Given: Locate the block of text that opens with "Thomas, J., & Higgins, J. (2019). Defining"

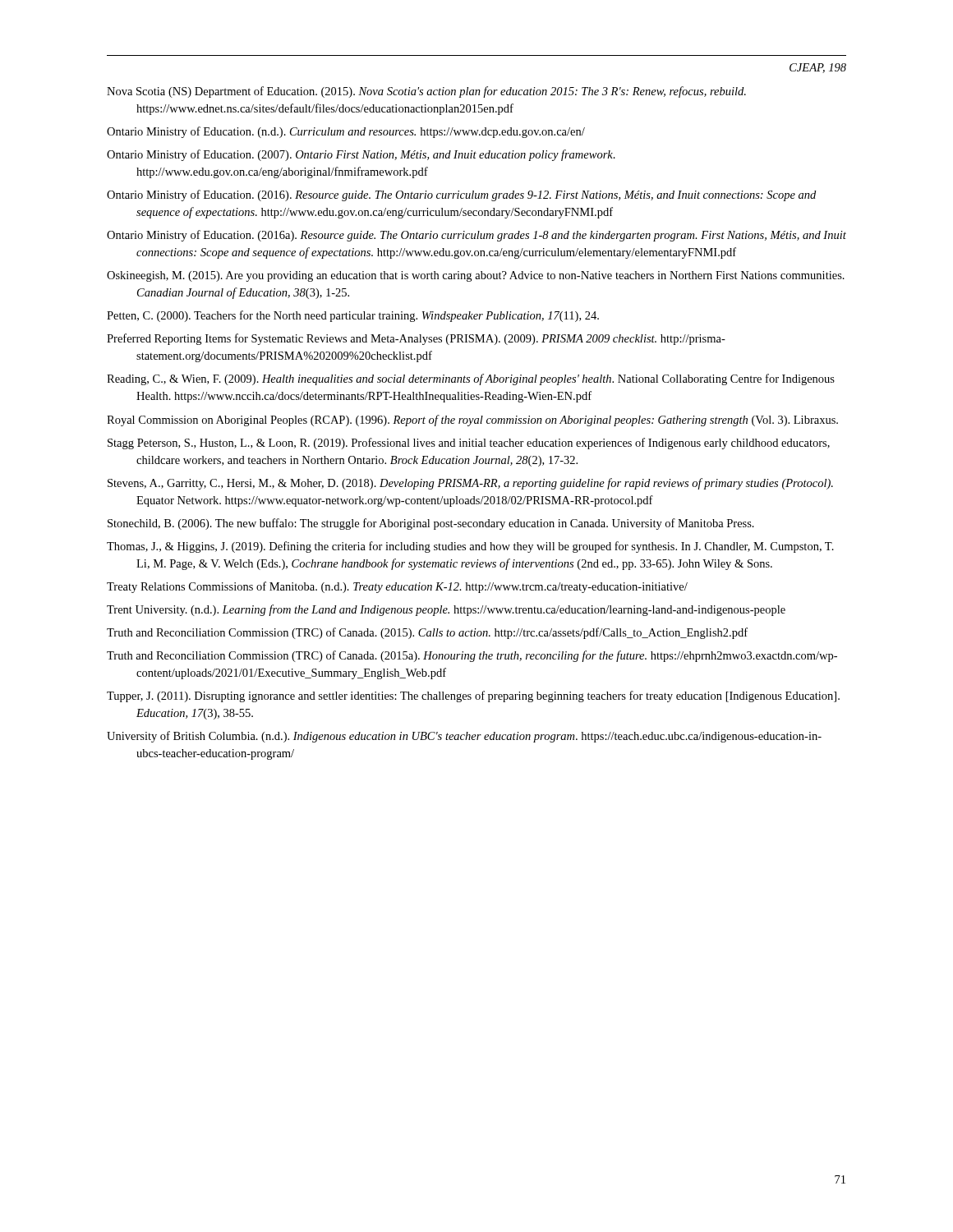Looking at the screenshot, I should click(470, 554).
